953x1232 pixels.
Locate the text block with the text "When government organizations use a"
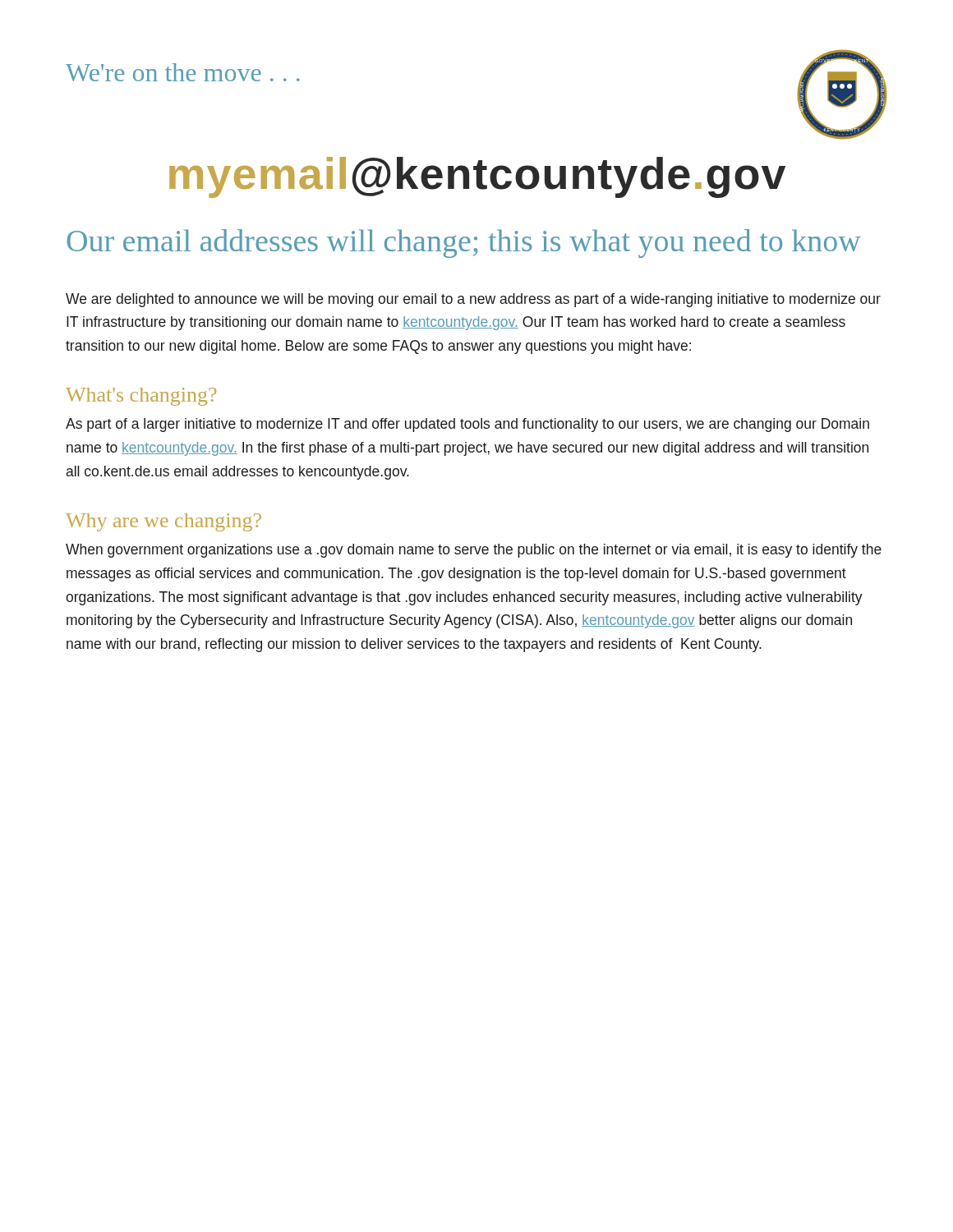tap(474, 597)
